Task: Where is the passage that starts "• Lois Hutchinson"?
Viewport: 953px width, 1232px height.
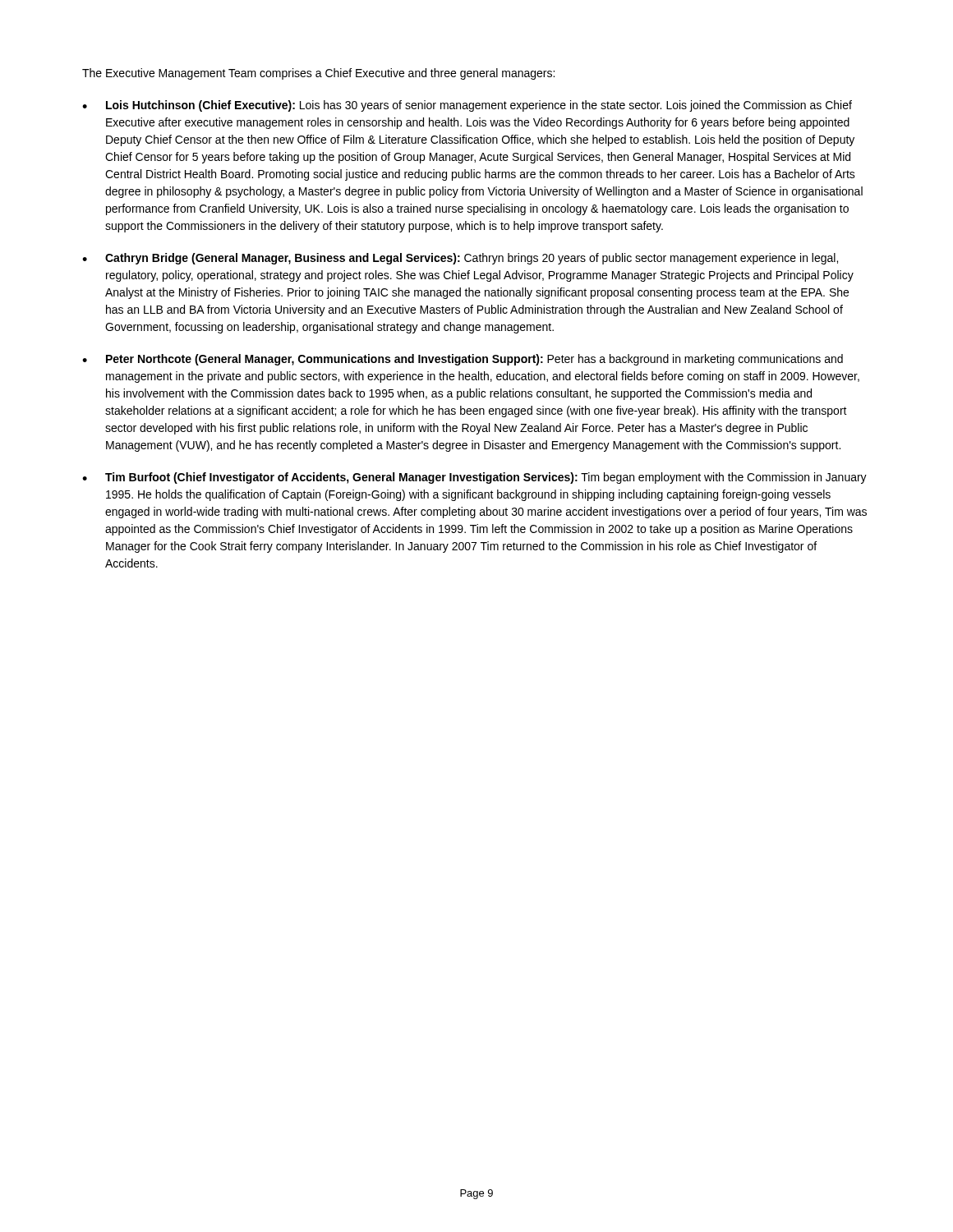Action: 476,166
